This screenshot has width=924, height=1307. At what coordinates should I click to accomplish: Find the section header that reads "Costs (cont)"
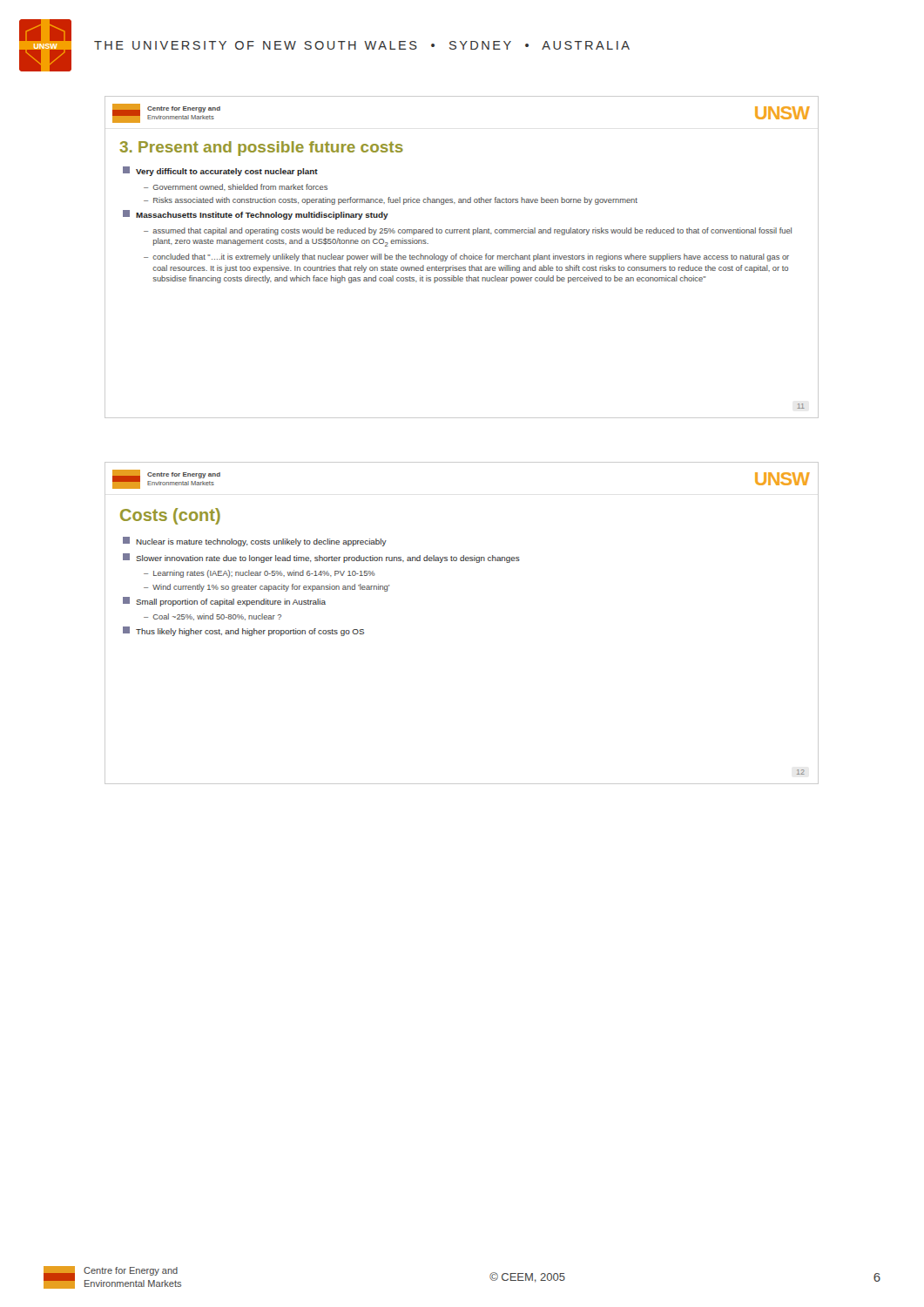tap(170, 515)
